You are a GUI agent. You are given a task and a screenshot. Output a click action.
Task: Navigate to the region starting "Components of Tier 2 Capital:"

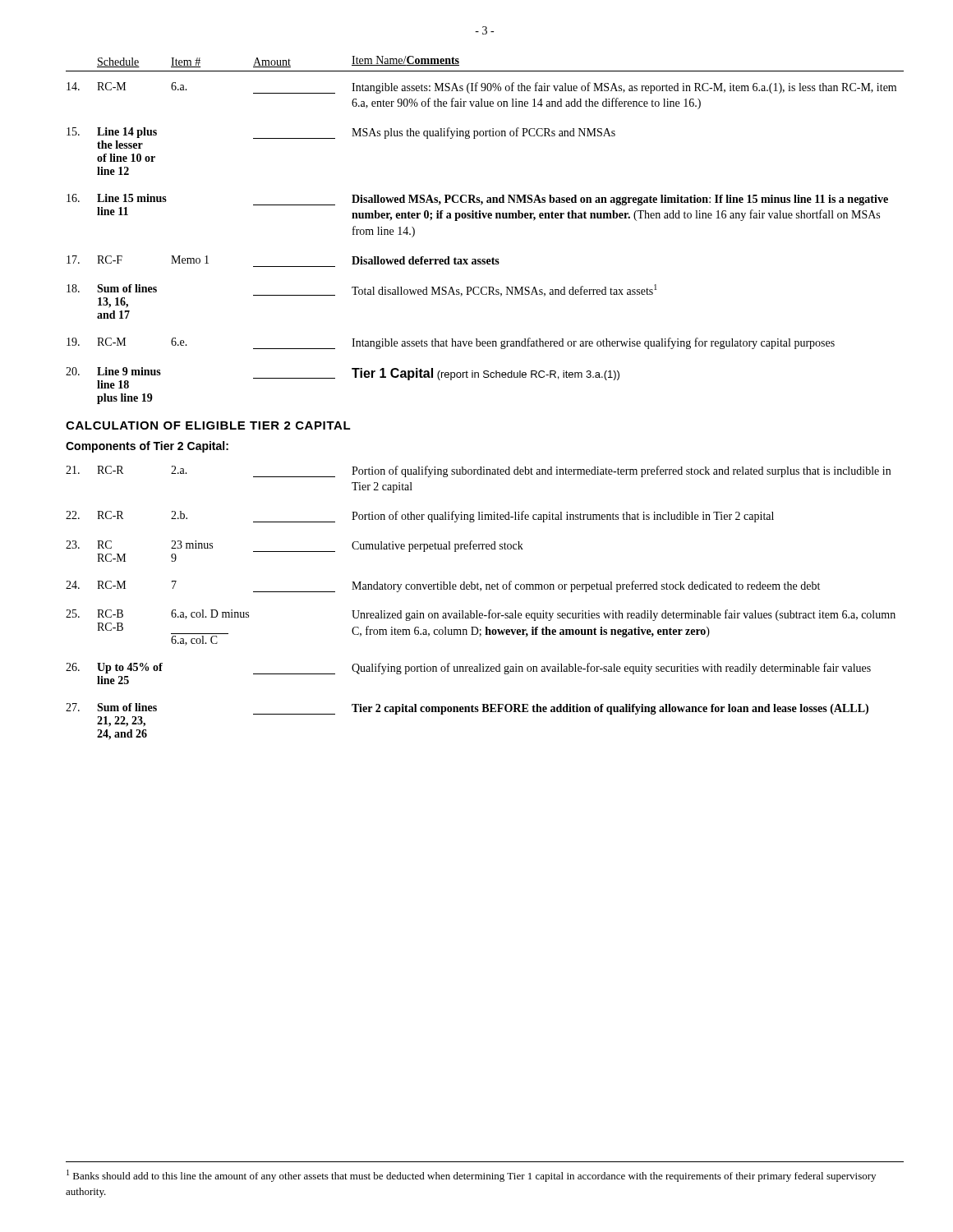(x=147, y=446)
